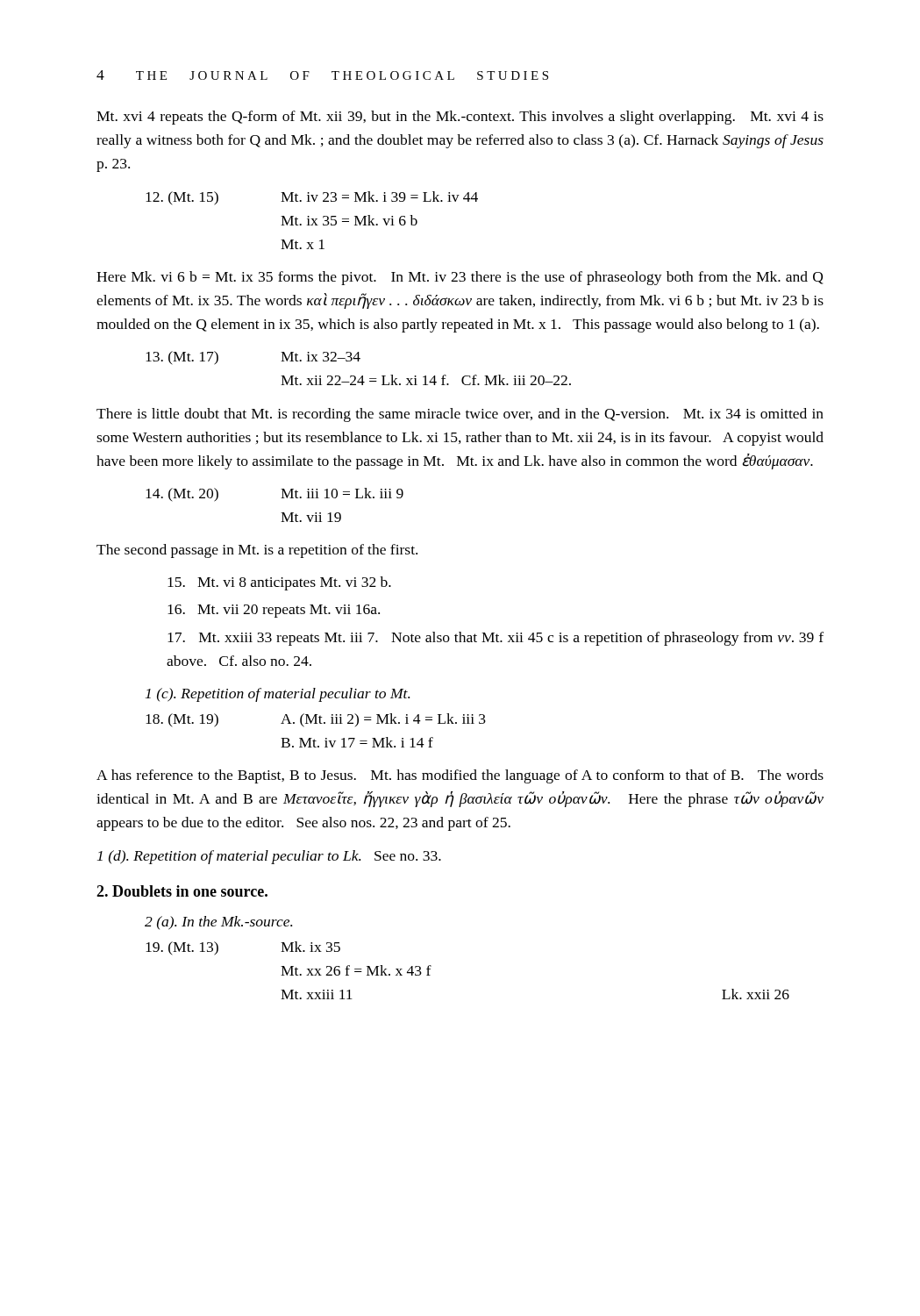Find the text block that reads "A has reference"
The image size is (920, 1316).
click(x=460, y=799)
